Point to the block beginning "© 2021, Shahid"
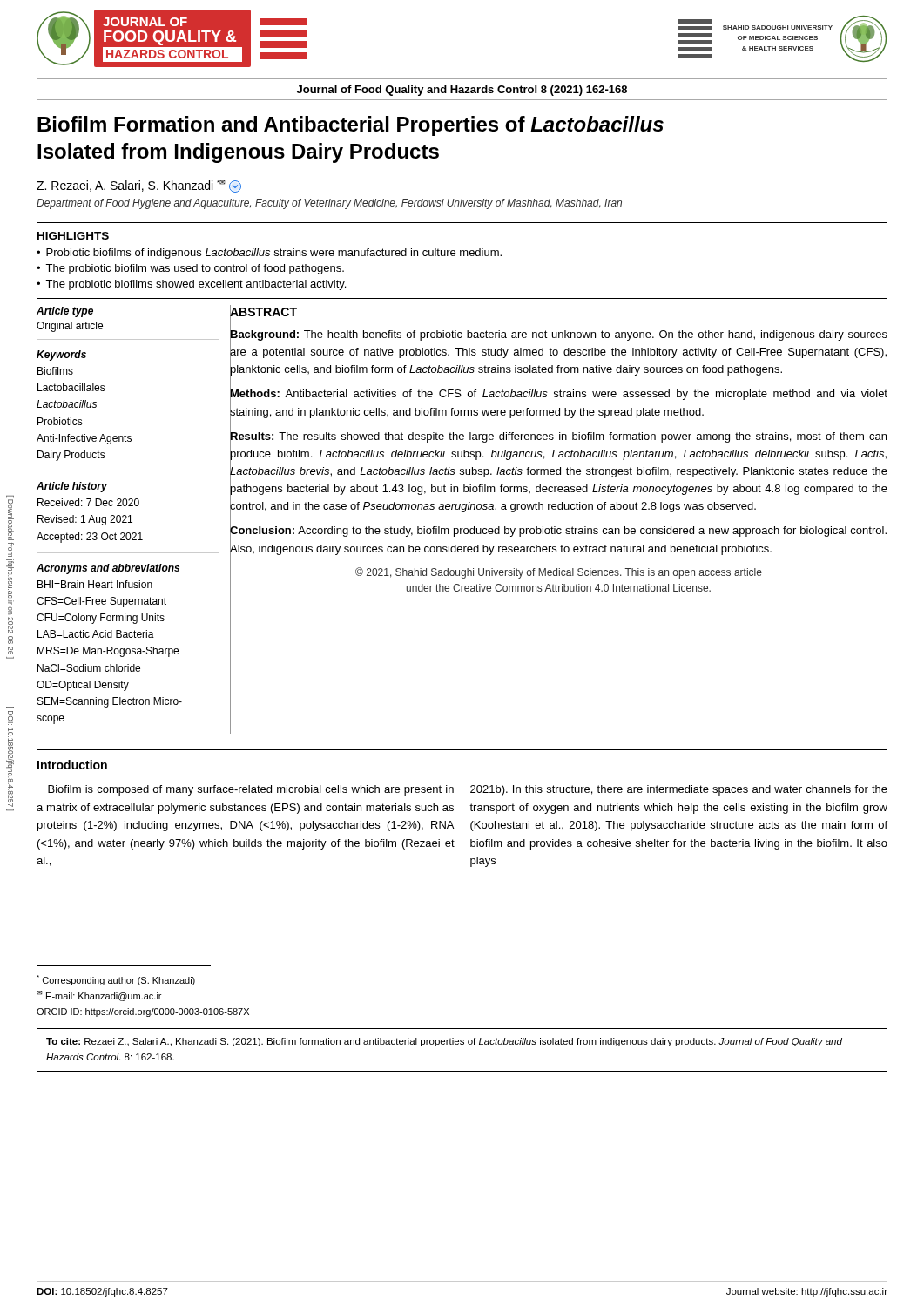Screen dimensions: 1307x924 pos(559,580)
